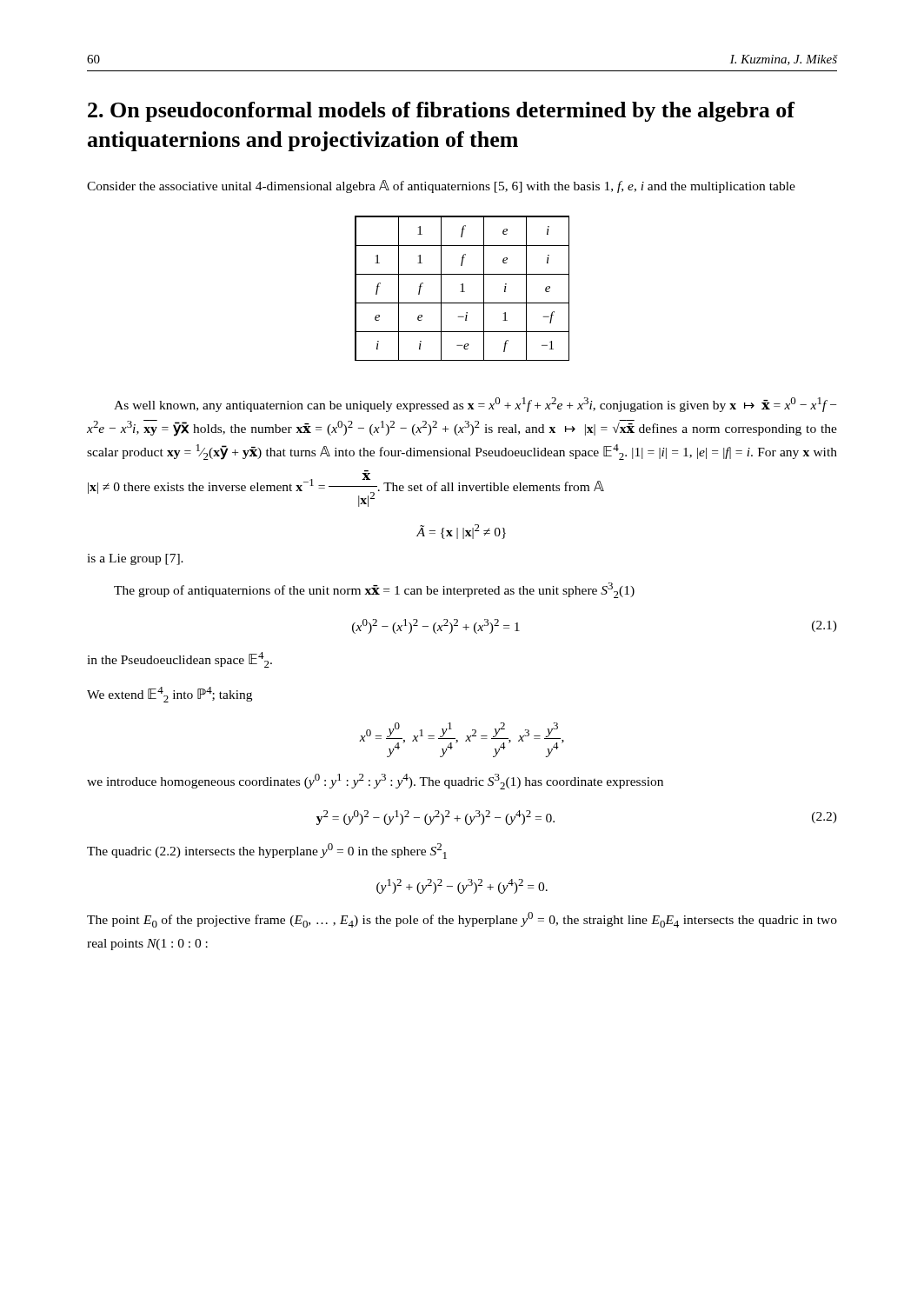Click the passage that begins "in the Pseudoeuclidean space"
This screenshot has width=924, height=1304.
tap(179, 660)
